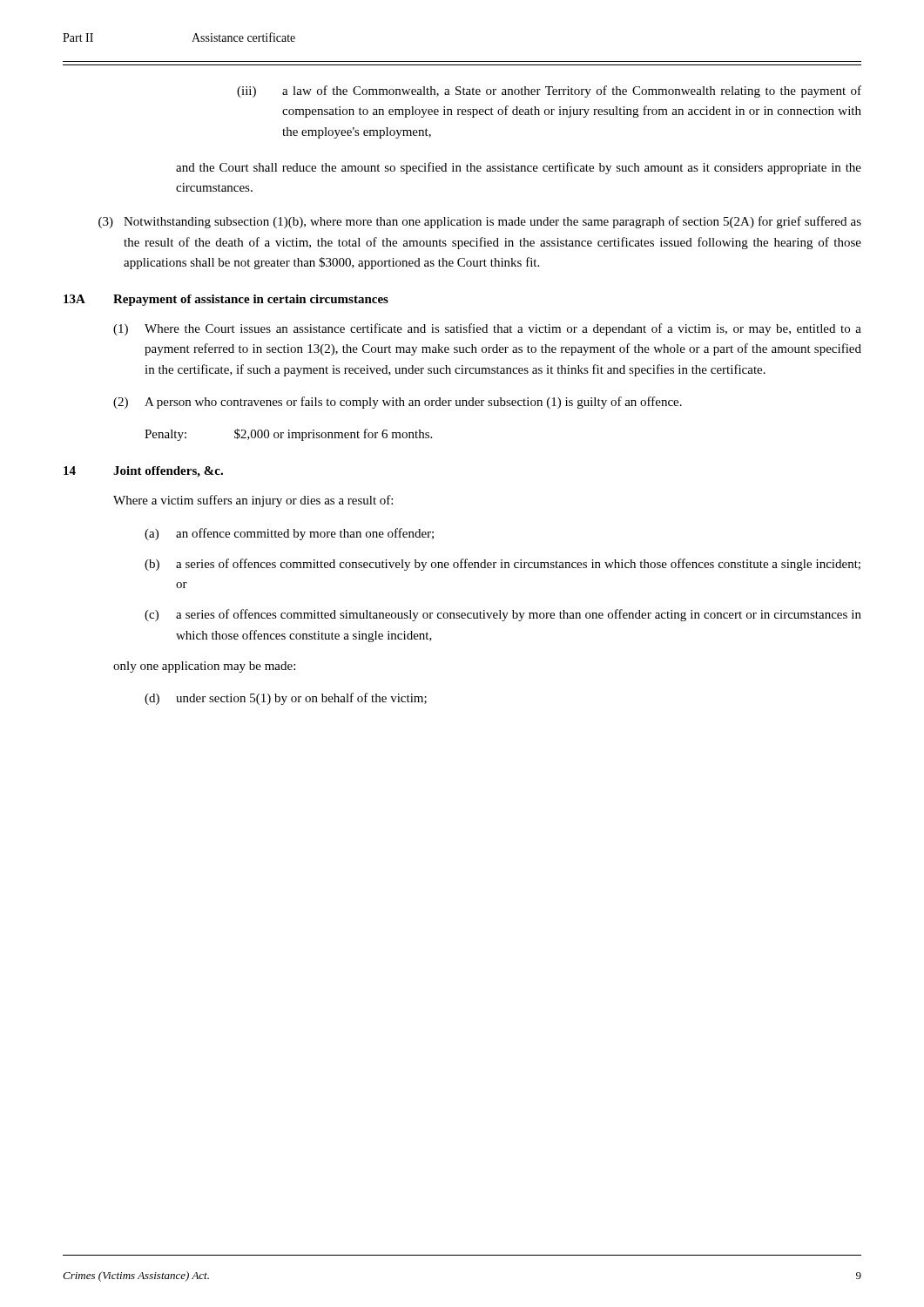Screen dimensions: 1307x924
Task: Find the list item with the text "(iii) a law of the Commonwealth,"
Action: coord(549,111)
